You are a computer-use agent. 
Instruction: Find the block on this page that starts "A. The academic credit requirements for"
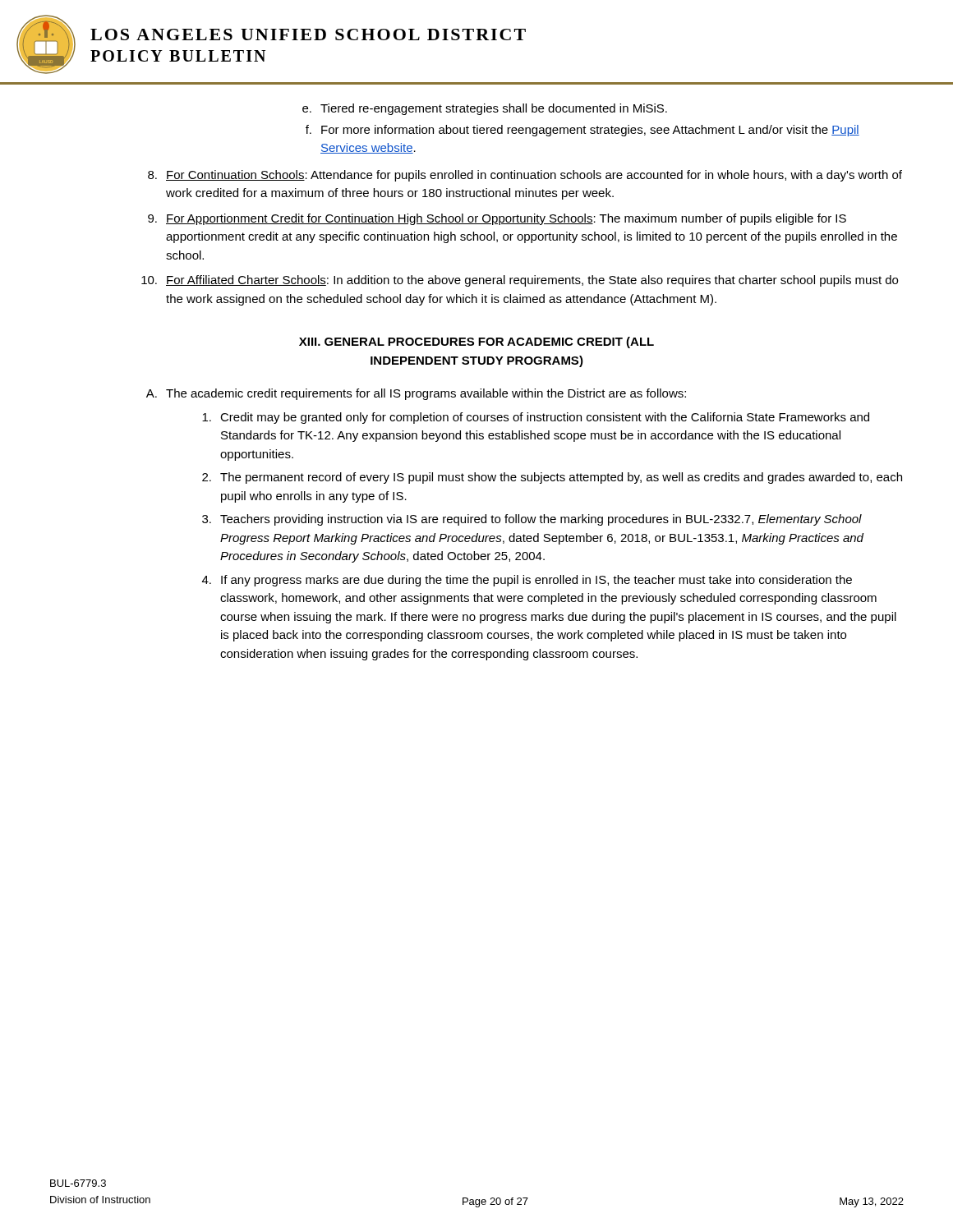[x=513, y=394]
